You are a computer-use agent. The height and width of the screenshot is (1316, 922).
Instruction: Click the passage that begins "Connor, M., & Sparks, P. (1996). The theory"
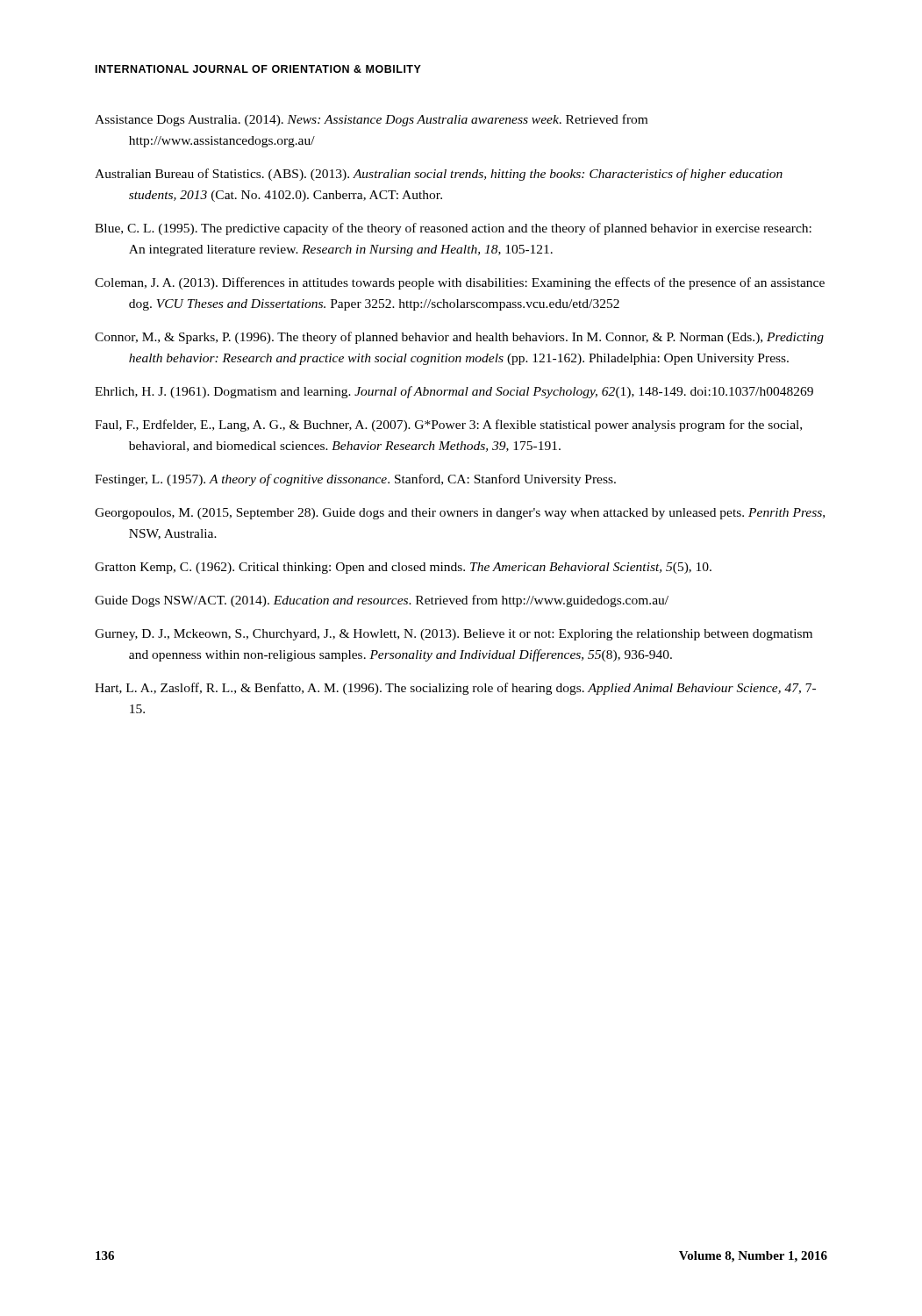[461, 348]
